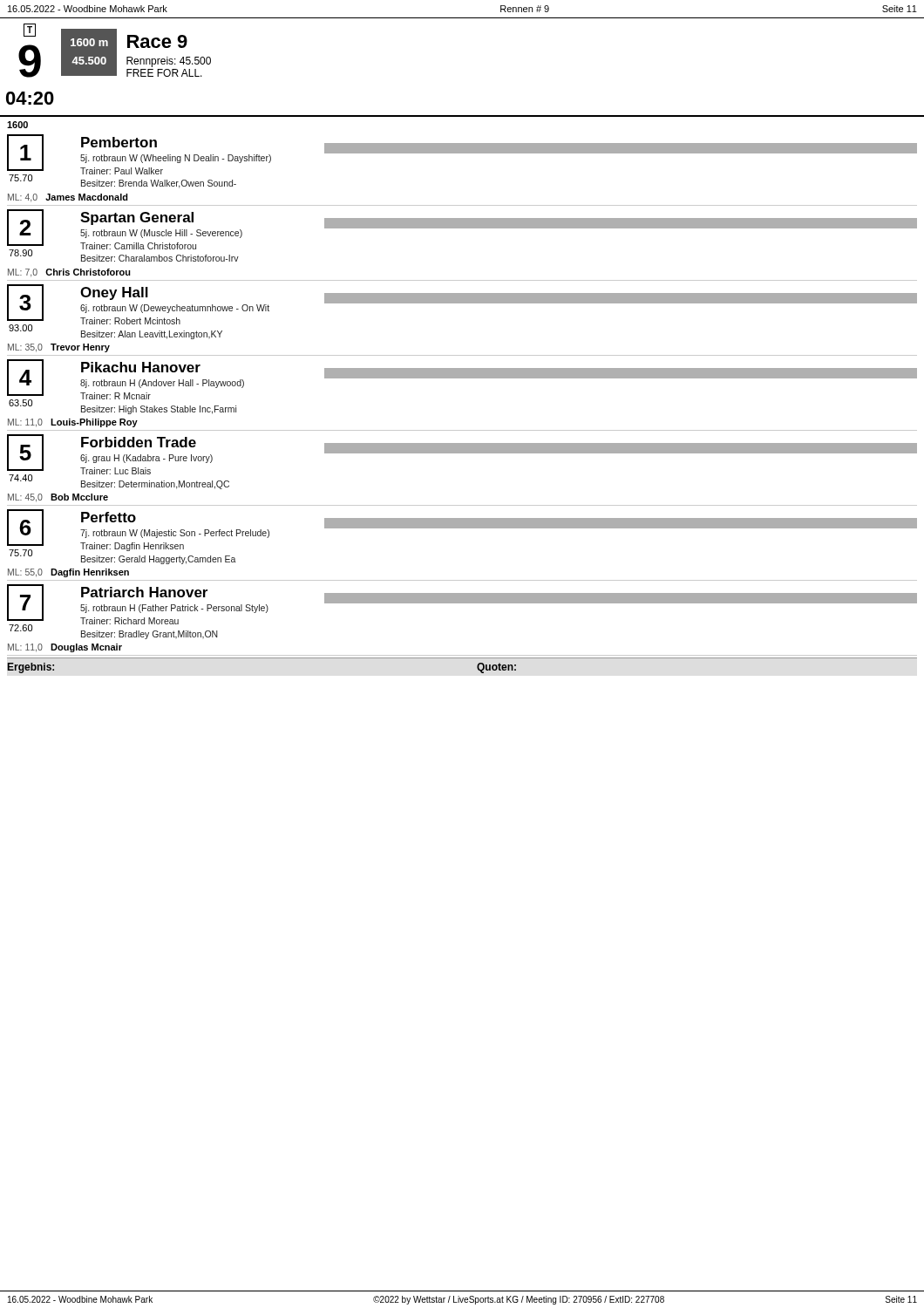Find the section header with the text "T 9 04:20 1600 m 45.500 Race 9"
Viewport: 924px width, 1308px height.
[108, 67]
